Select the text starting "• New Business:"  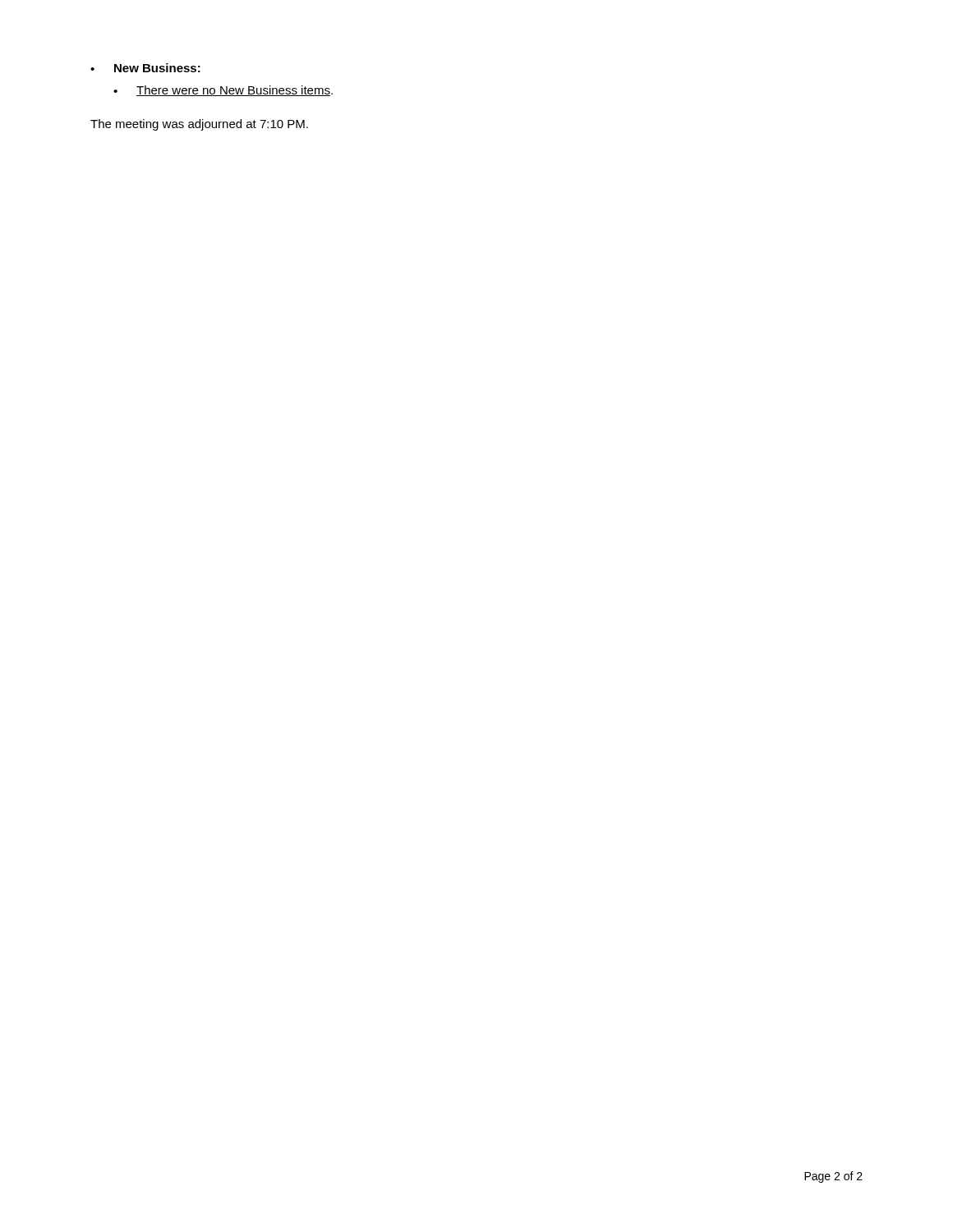[x=145, y=68]
